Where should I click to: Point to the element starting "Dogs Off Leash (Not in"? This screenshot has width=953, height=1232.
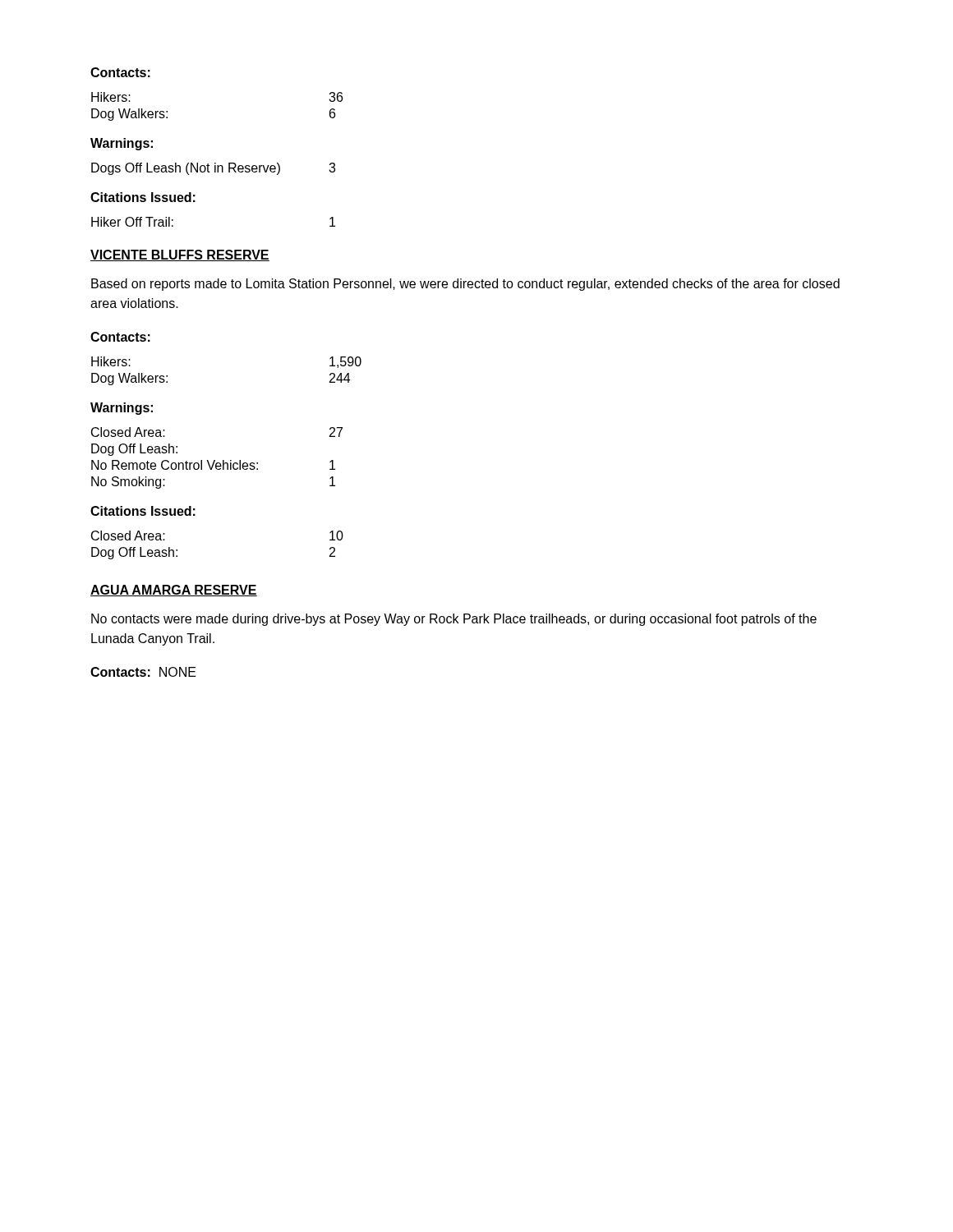pyautogui.click(x=213, y=169)
